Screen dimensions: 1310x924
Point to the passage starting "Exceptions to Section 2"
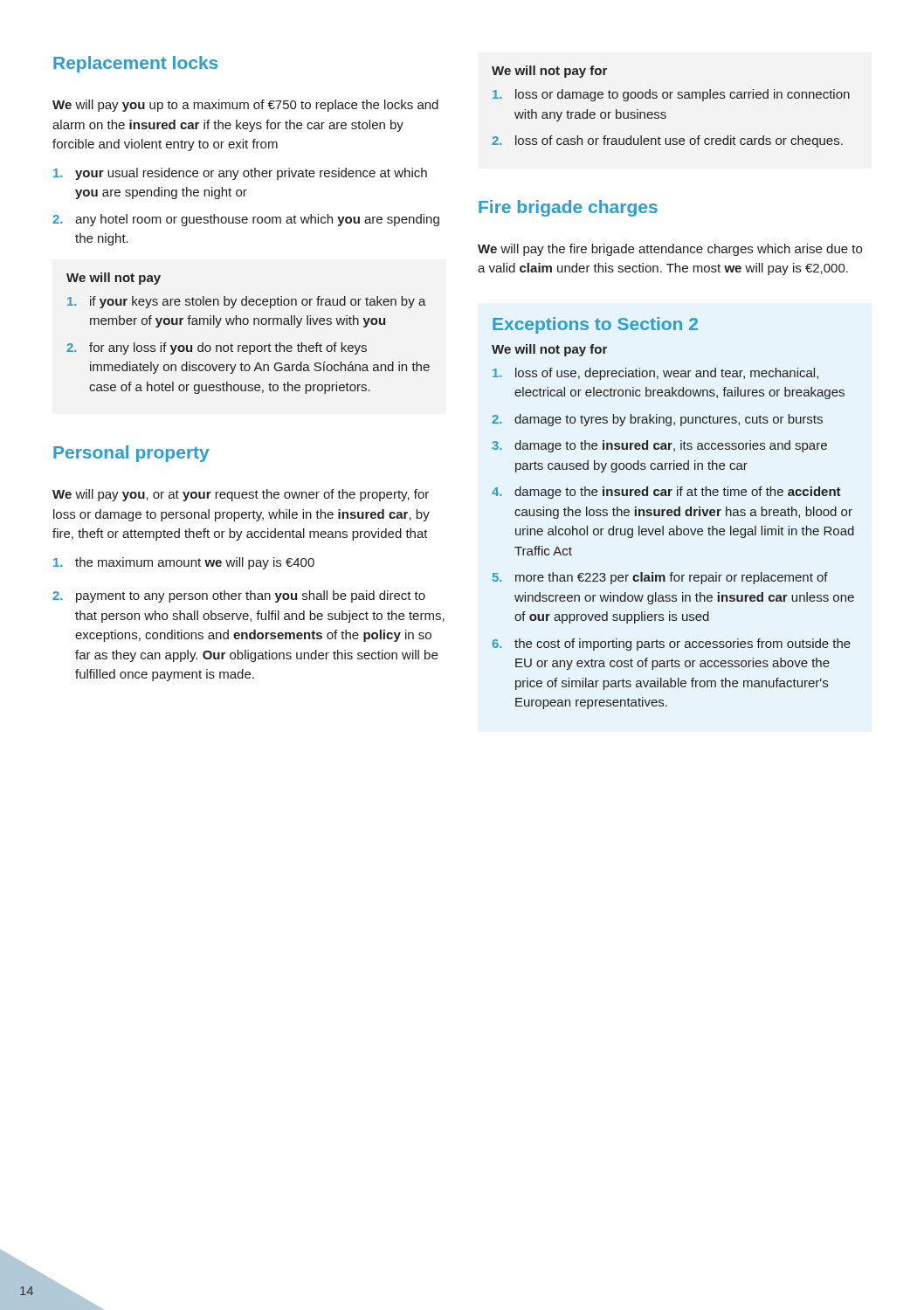tap(675, 324)
